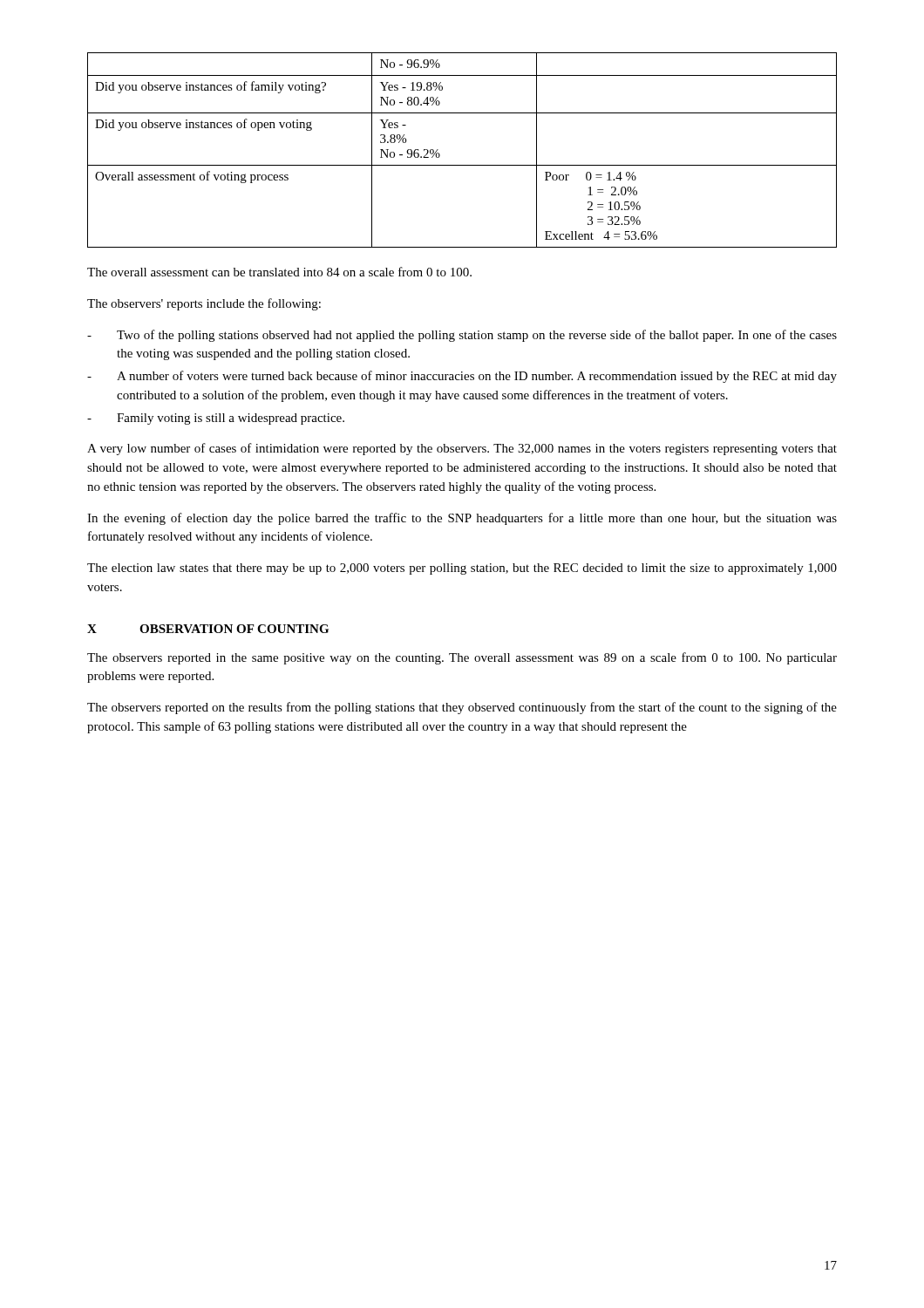Image resolution: width=924 pixels, height=1308 pixels.
Task: Find "X OBSERVATION OF COUNTING" on this page
Action: (x=208, y=629)
